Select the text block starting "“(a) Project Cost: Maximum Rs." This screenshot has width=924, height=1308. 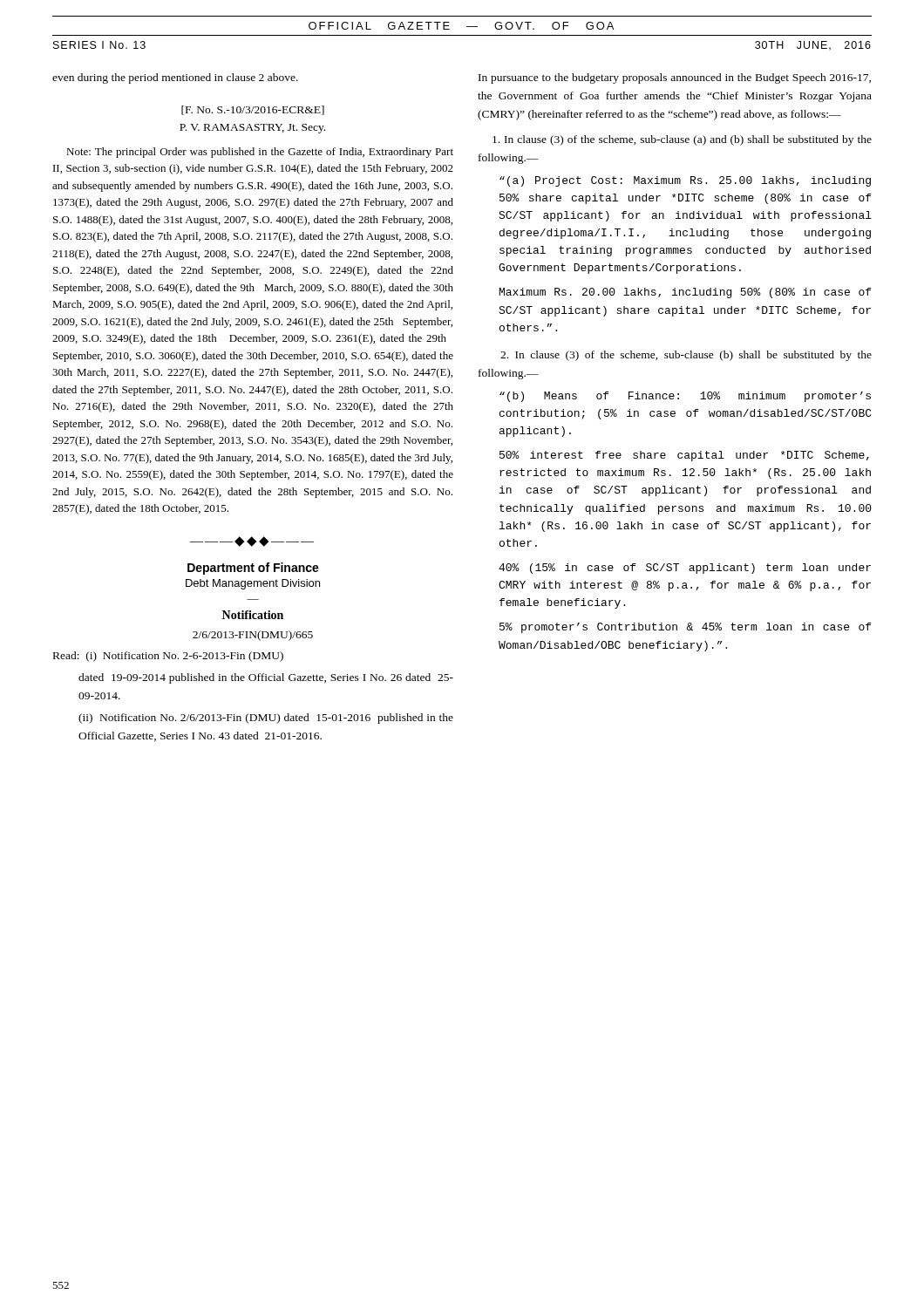pyautogui.click(x=685, y=225)
